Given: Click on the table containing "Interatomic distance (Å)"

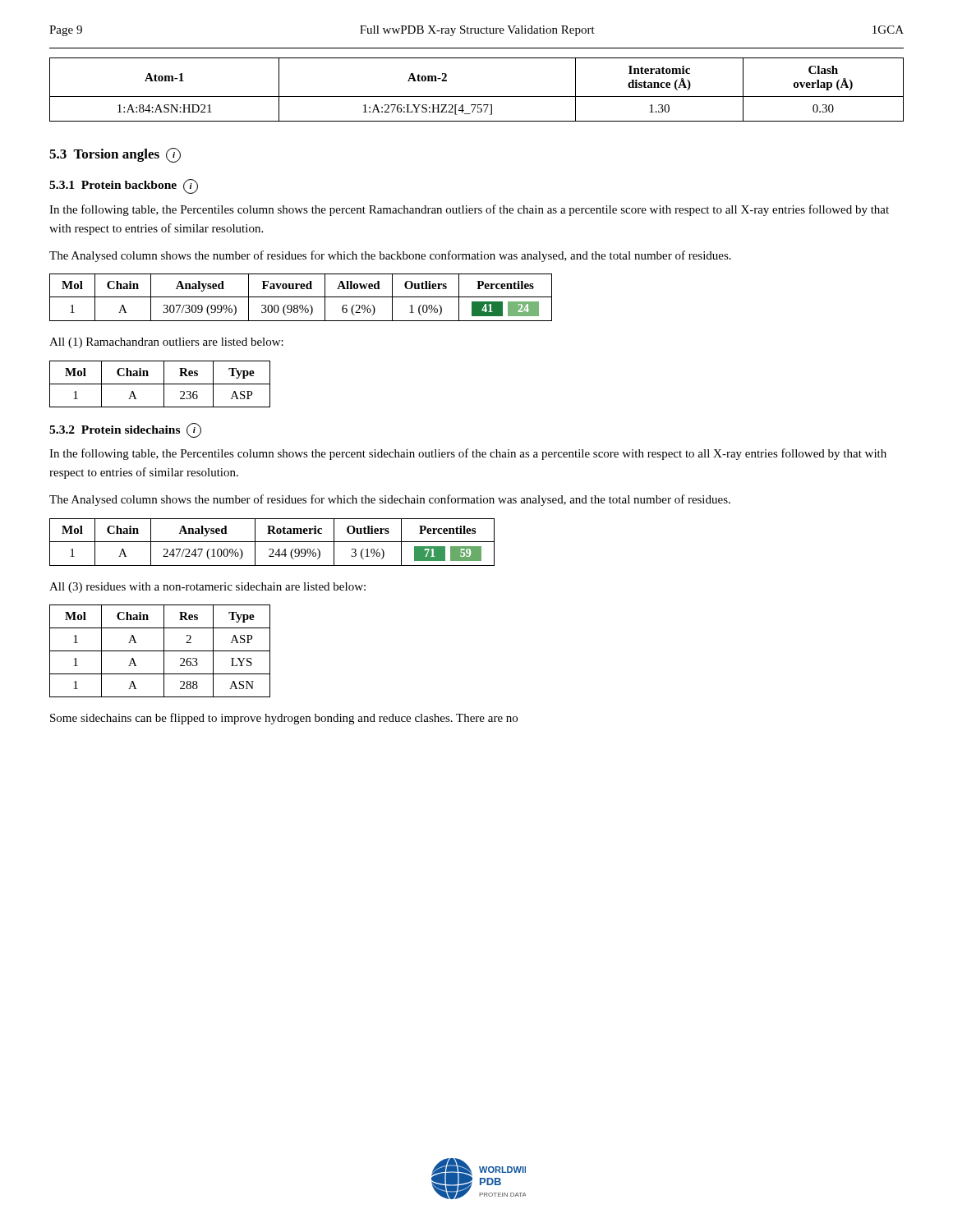Looking at the screenshot, I should (x=476, y=90).
